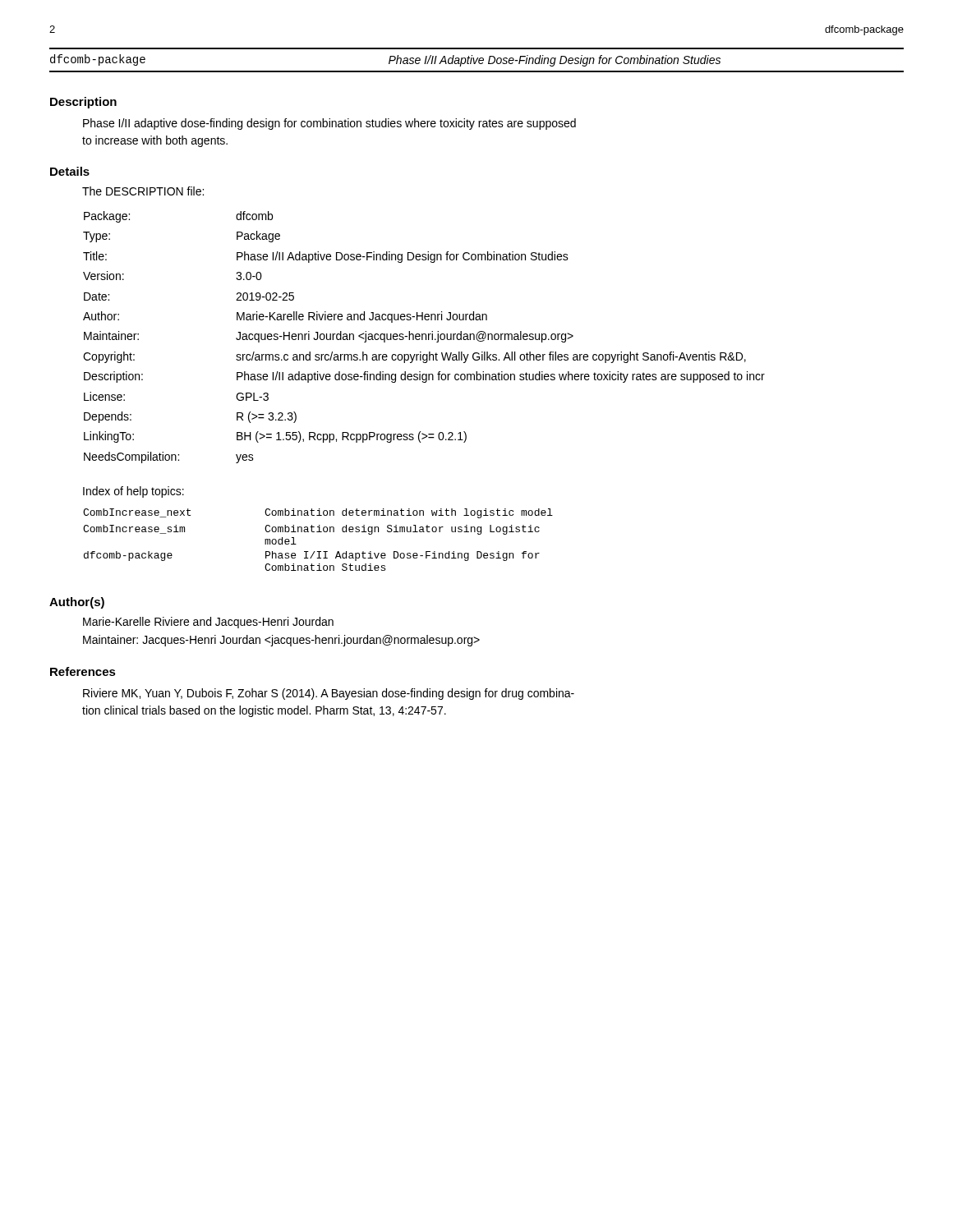Screen dimensions: 1232x953
Task: Point to the text starting "The DESCRIPTION file:"
Action: 144,191
